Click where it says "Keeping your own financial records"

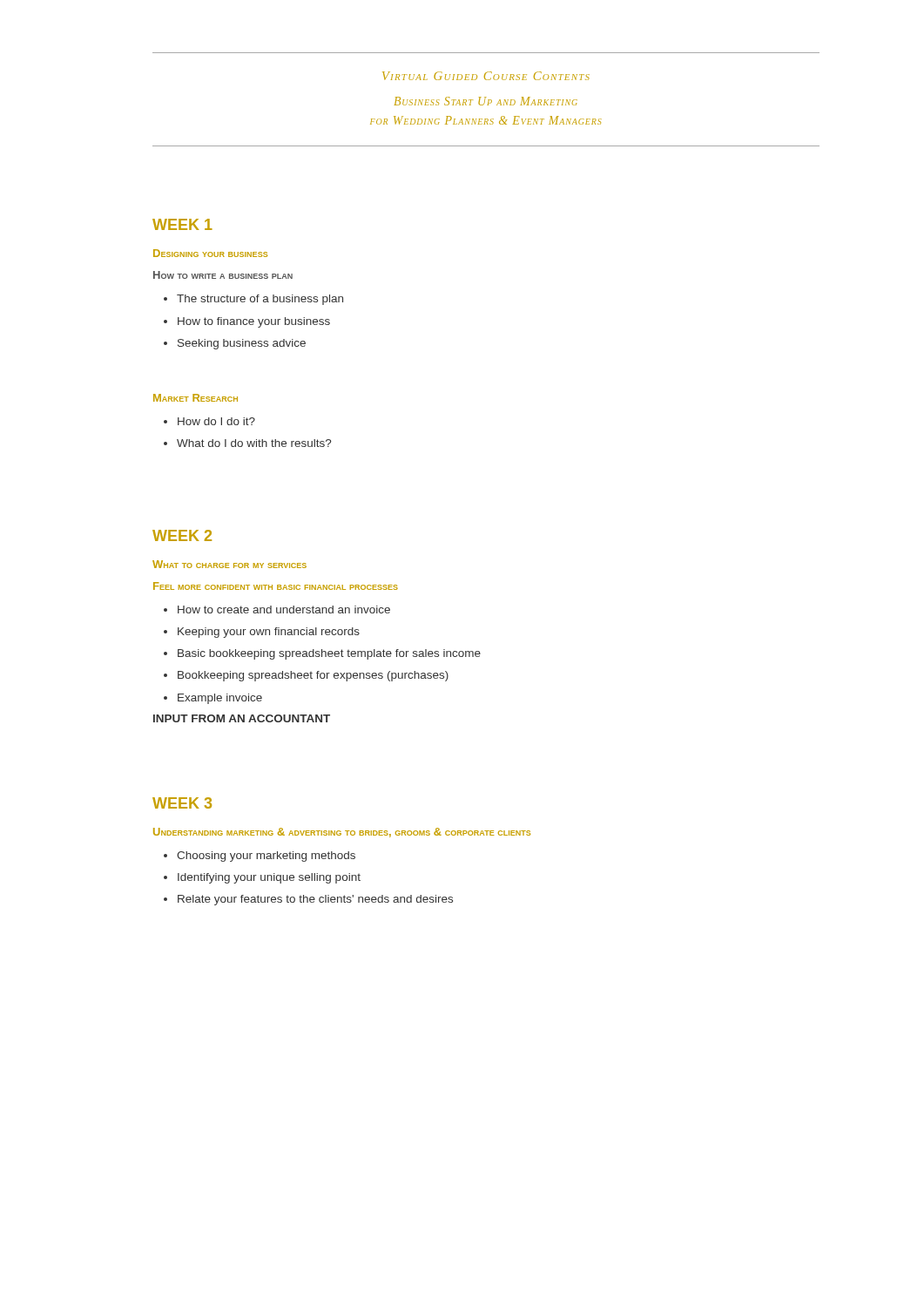pos(268,631)
